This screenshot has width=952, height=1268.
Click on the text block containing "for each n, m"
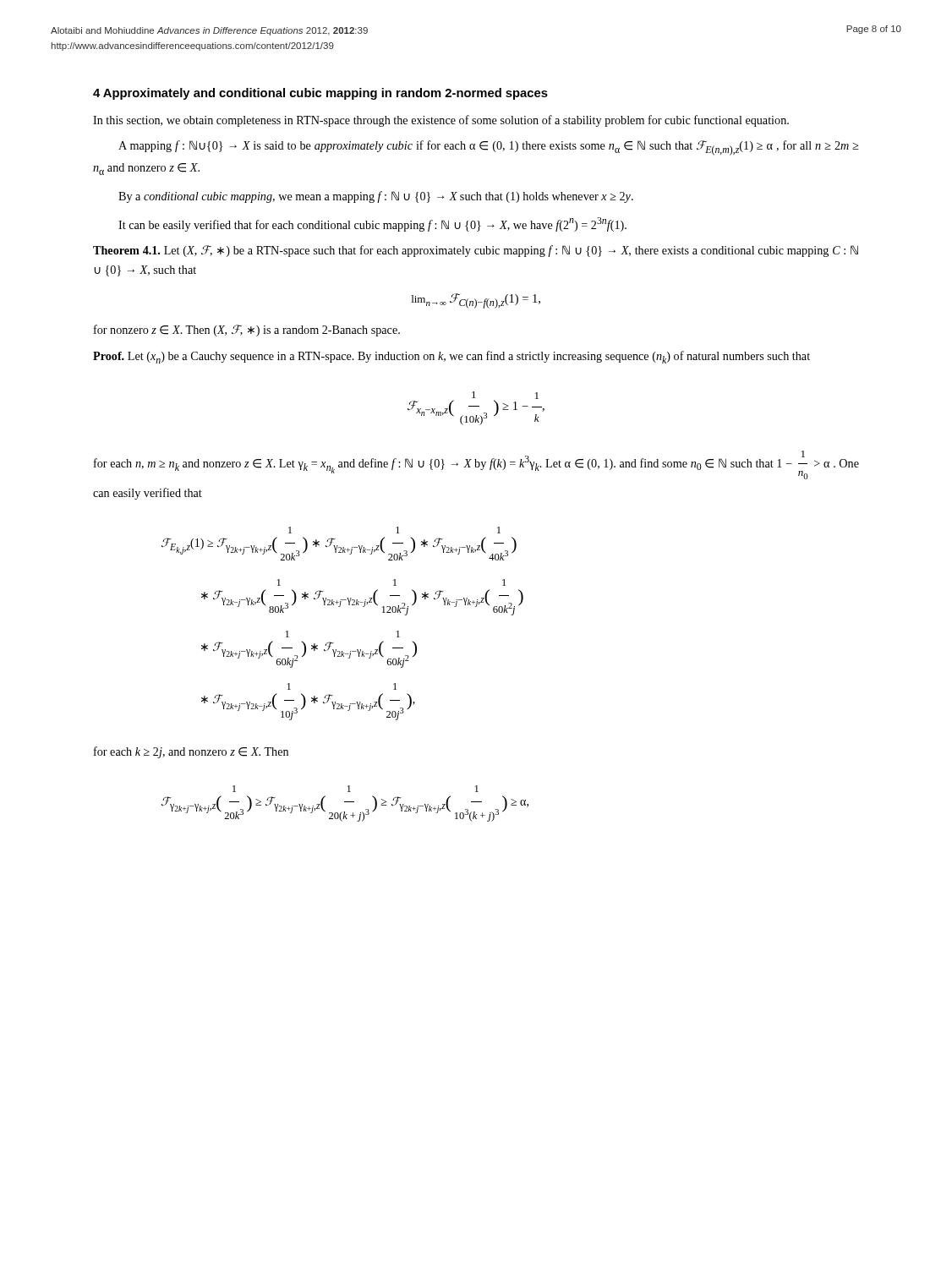tap(476, 473)
